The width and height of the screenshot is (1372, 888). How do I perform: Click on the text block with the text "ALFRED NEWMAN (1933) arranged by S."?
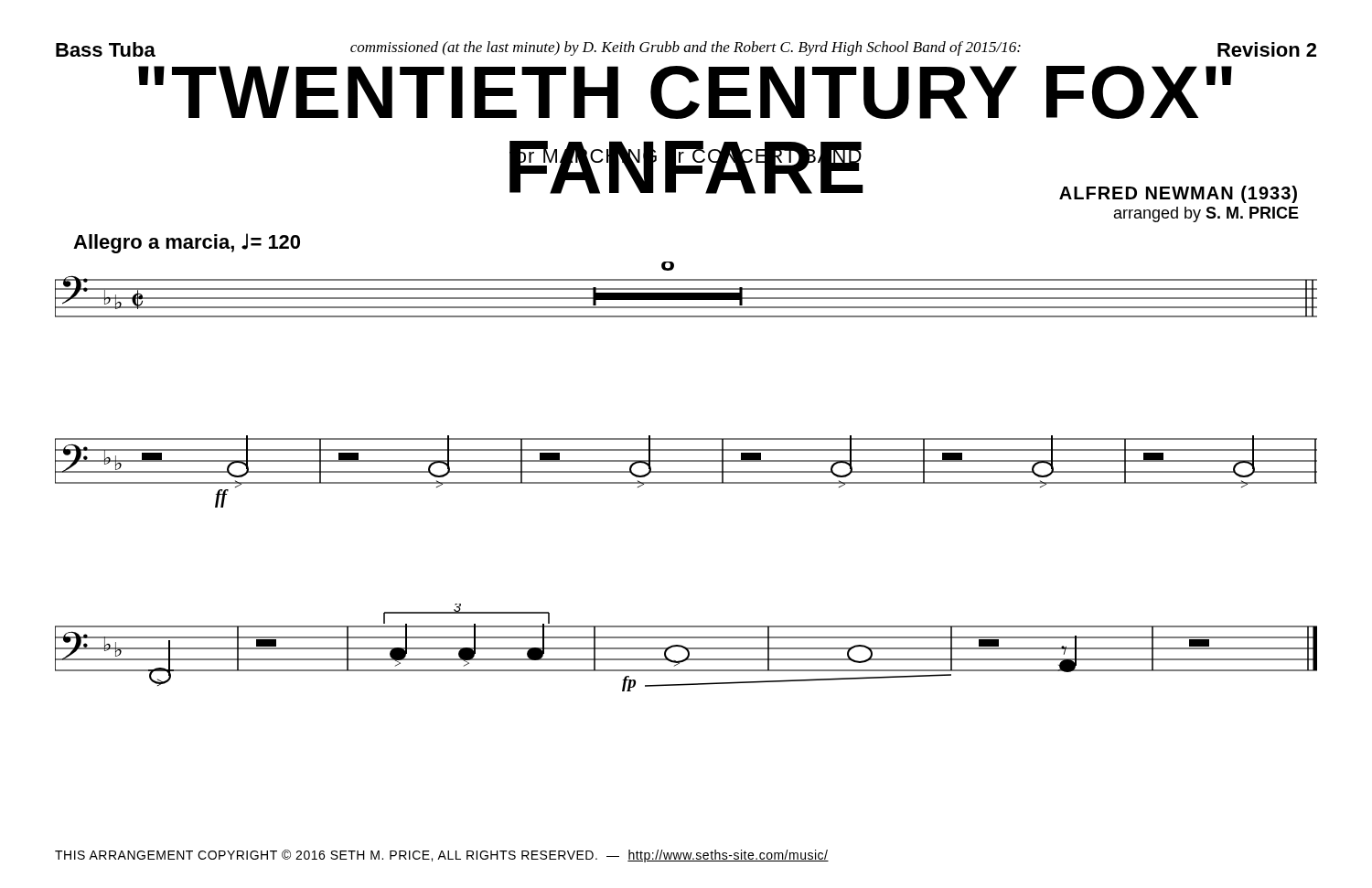1179,203
